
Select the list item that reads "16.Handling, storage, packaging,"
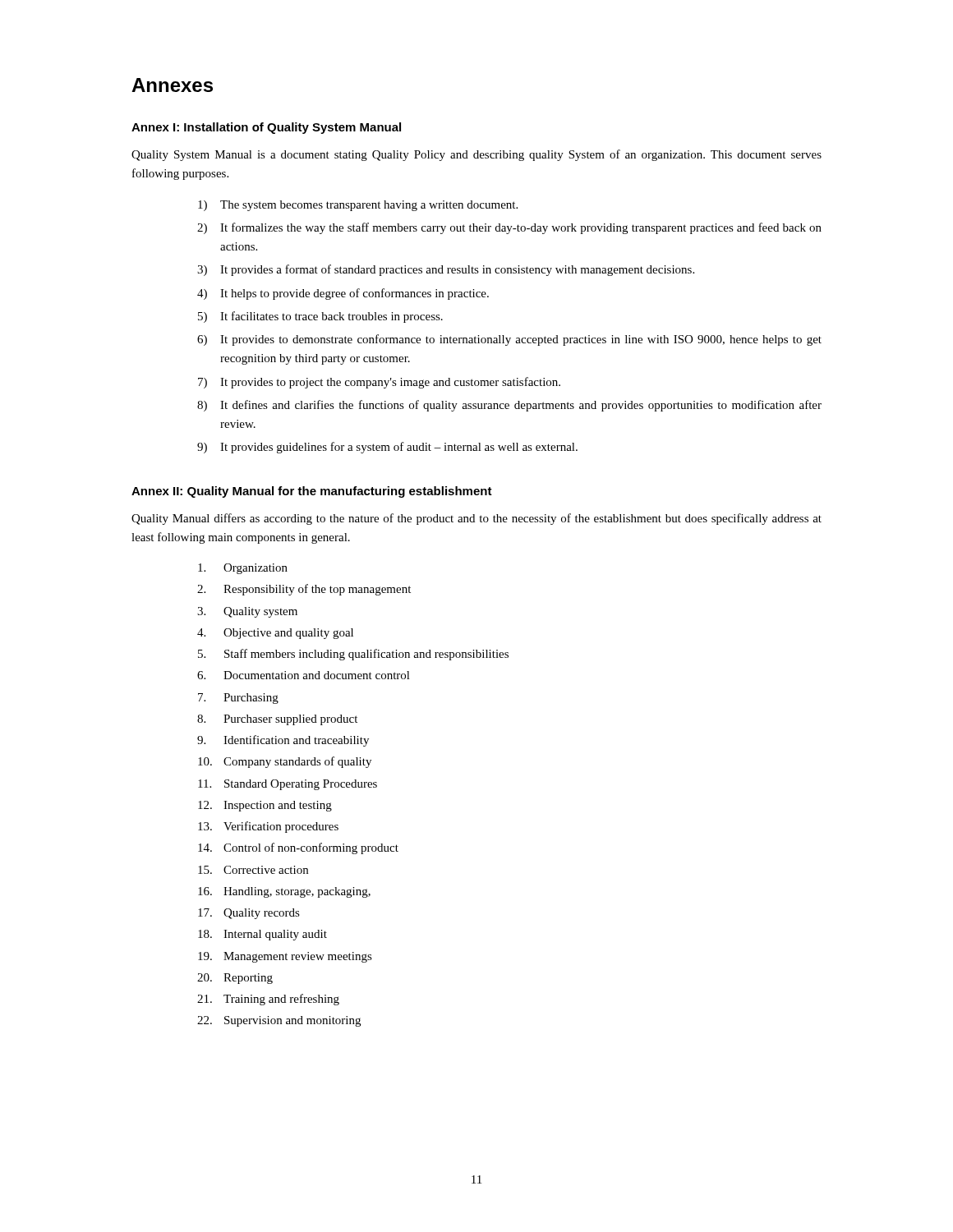click(284, 891)
